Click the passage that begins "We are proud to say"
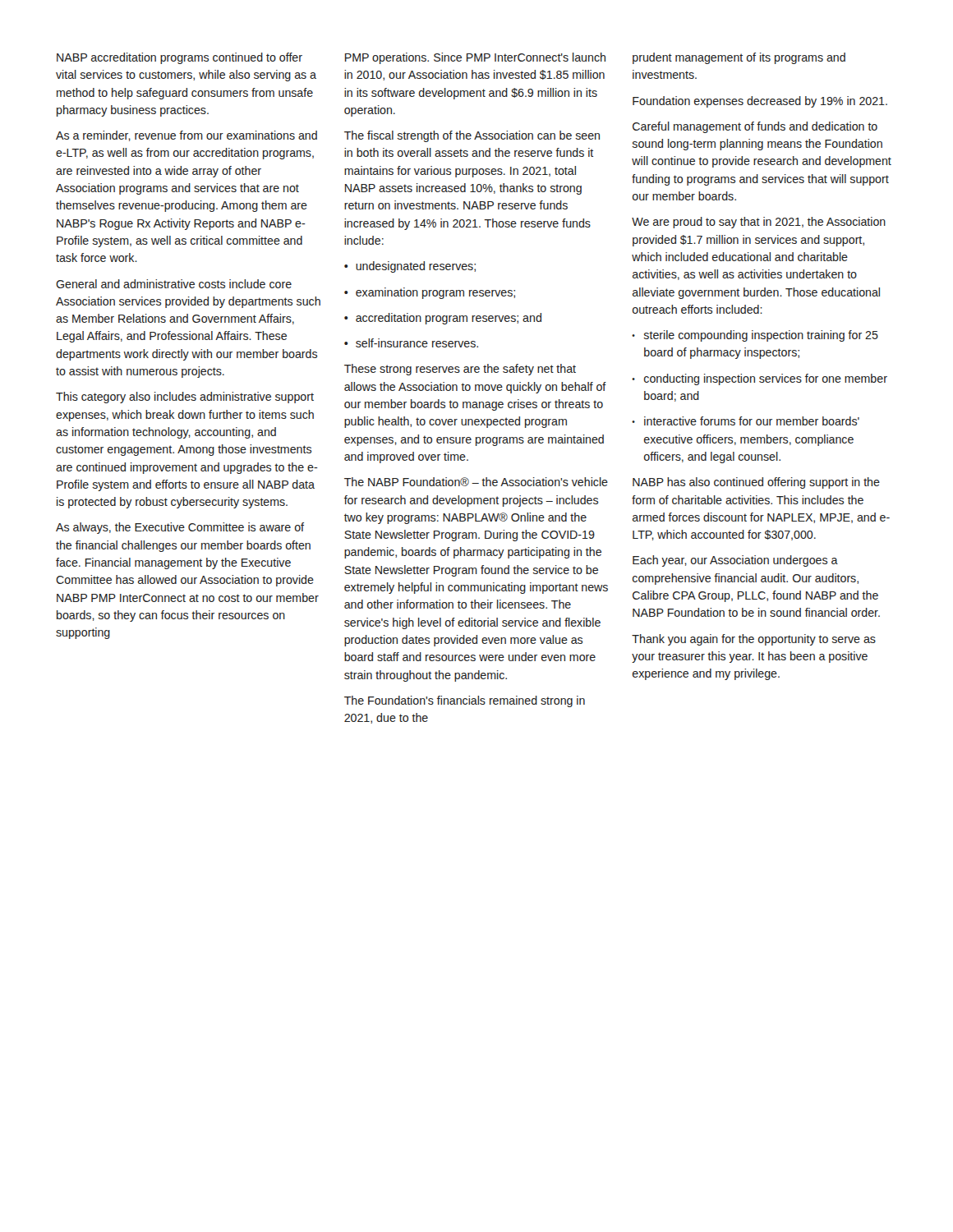 [x=765, y=266]
